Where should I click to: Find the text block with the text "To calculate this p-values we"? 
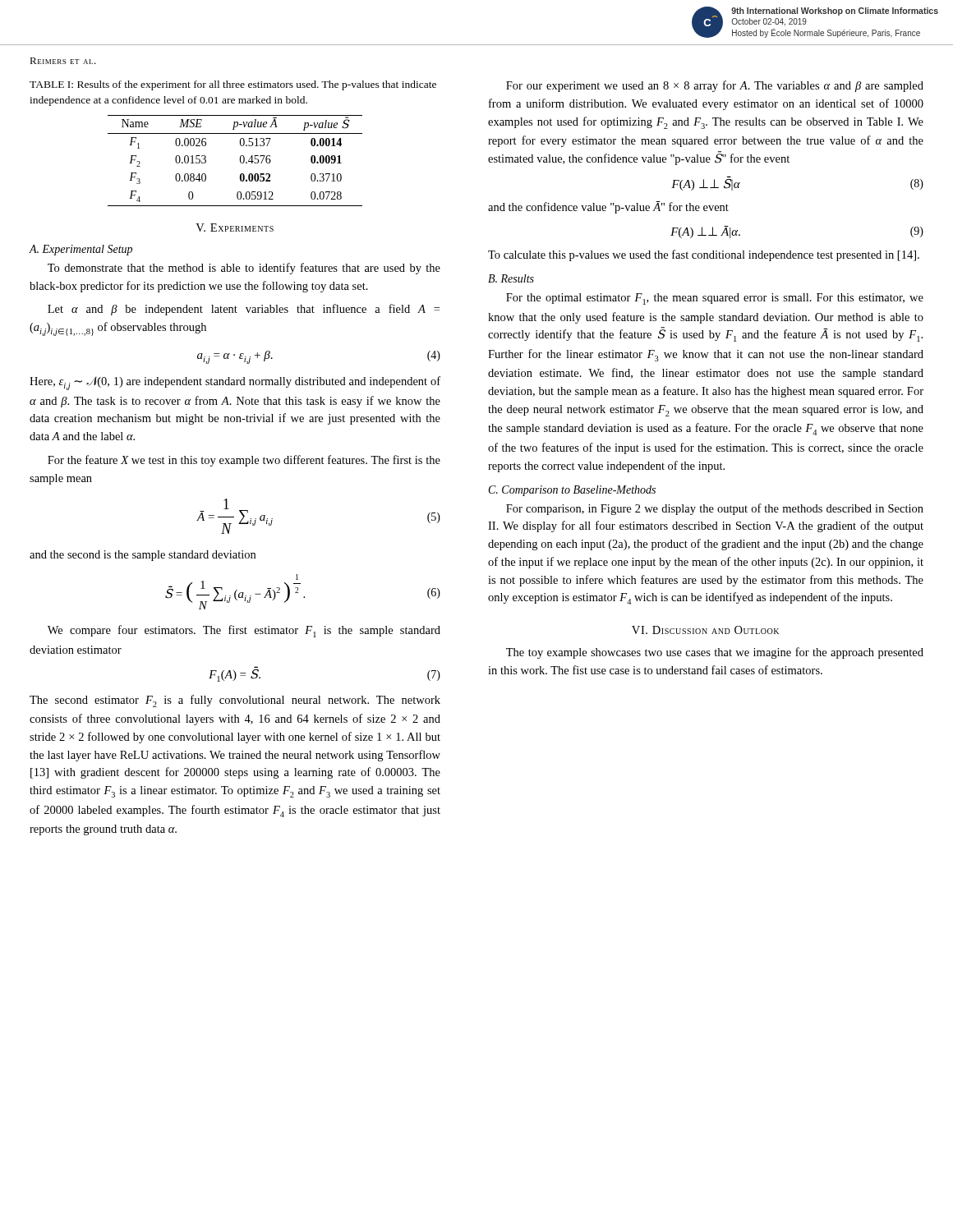[x=704, y=255]
